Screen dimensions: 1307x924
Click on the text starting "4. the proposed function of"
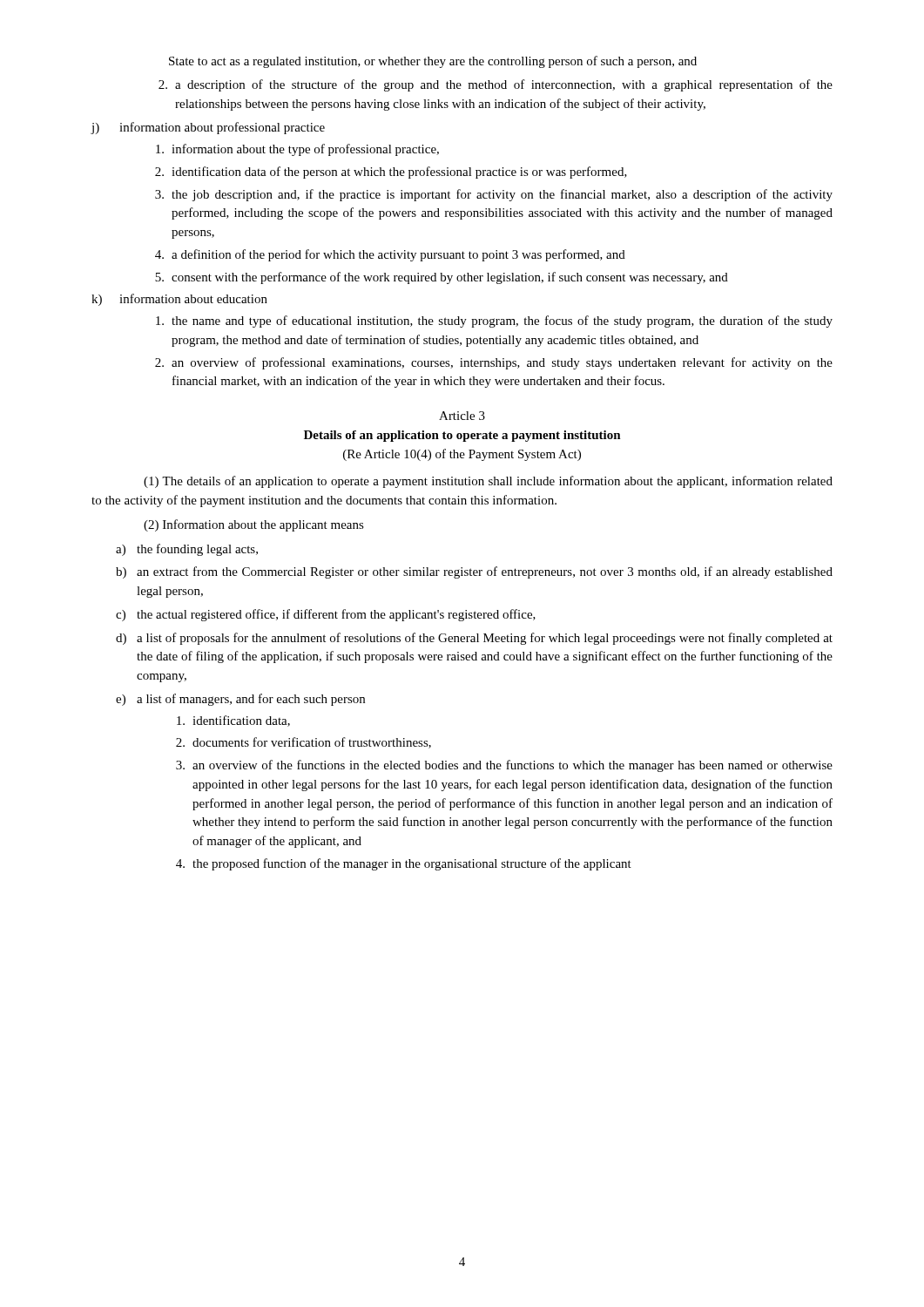(497, 864)
